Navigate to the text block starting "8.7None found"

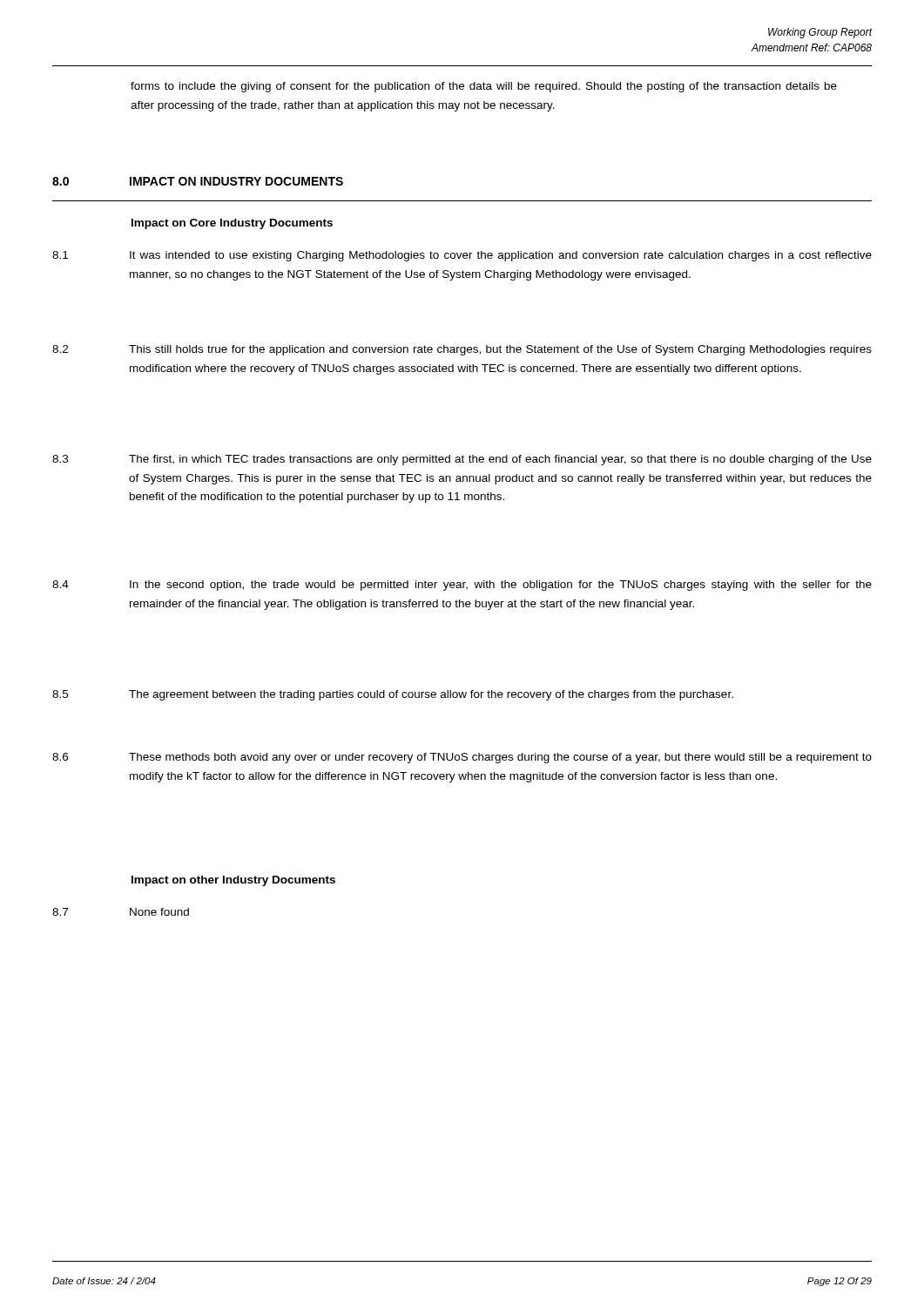pyautogui.click(x=55, y=912)
